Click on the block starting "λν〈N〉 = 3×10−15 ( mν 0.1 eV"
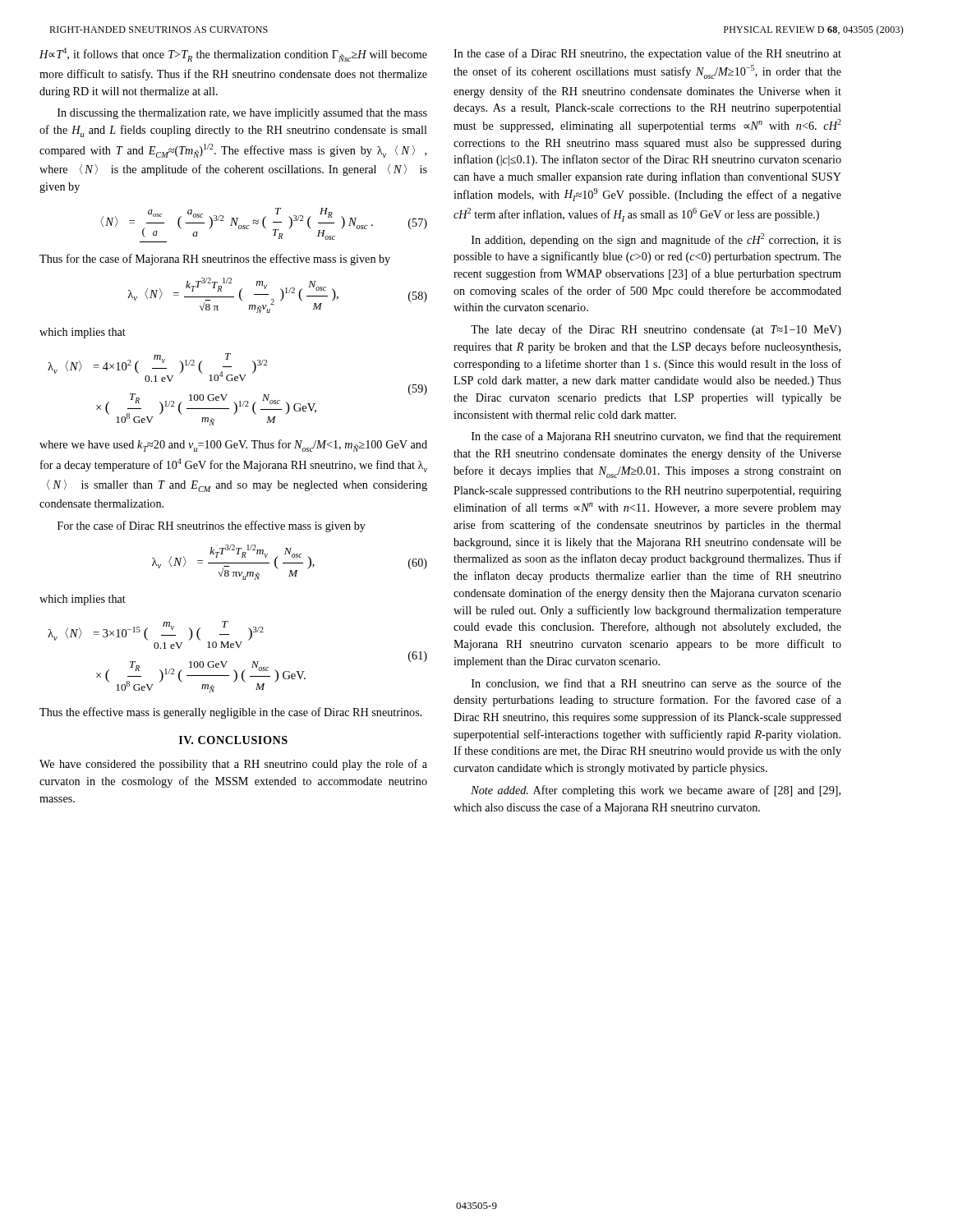The image size is (953, 1232). click(x=233, y=656)
